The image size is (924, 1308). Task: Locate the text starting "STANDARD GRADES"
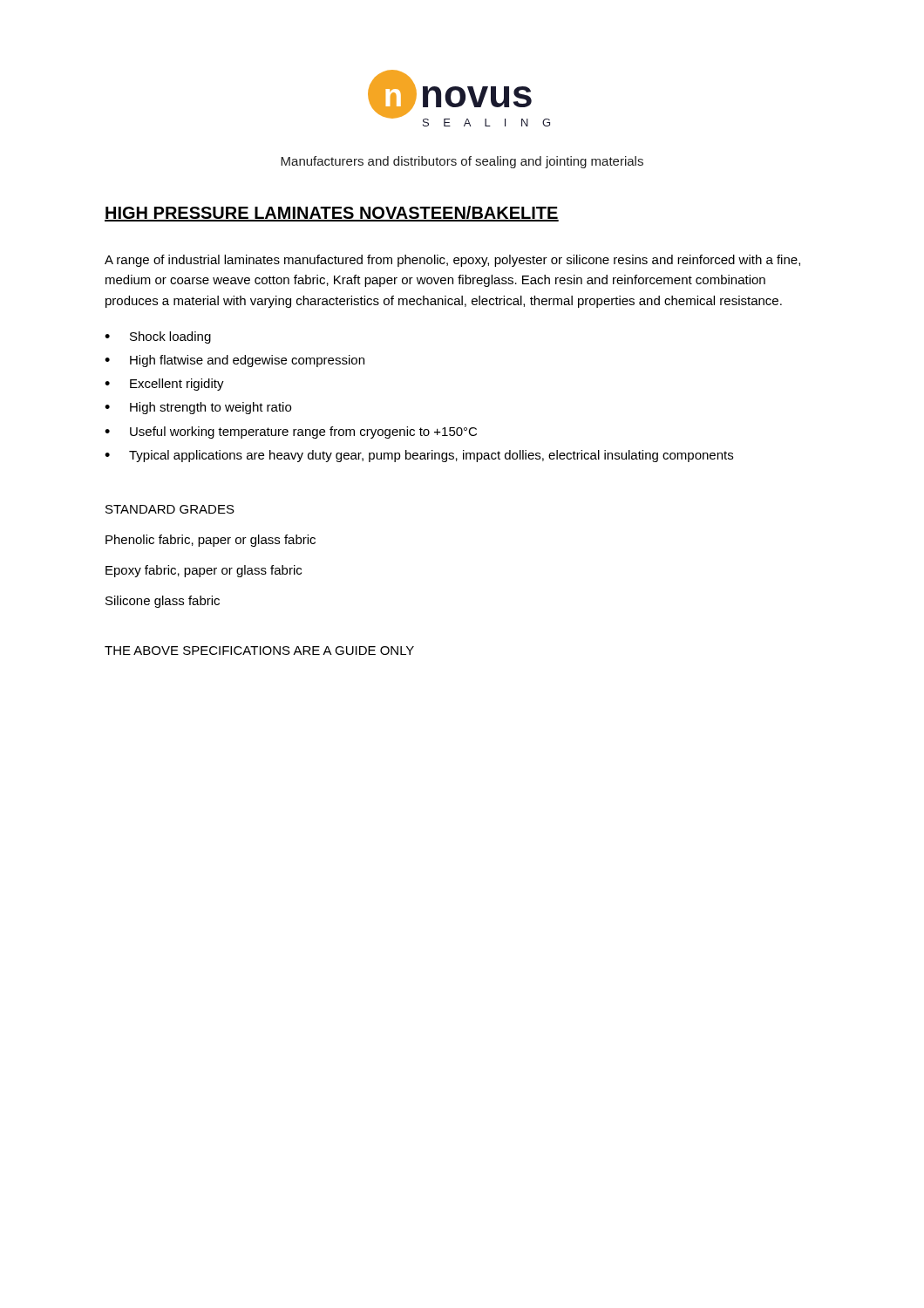(170, 509)
